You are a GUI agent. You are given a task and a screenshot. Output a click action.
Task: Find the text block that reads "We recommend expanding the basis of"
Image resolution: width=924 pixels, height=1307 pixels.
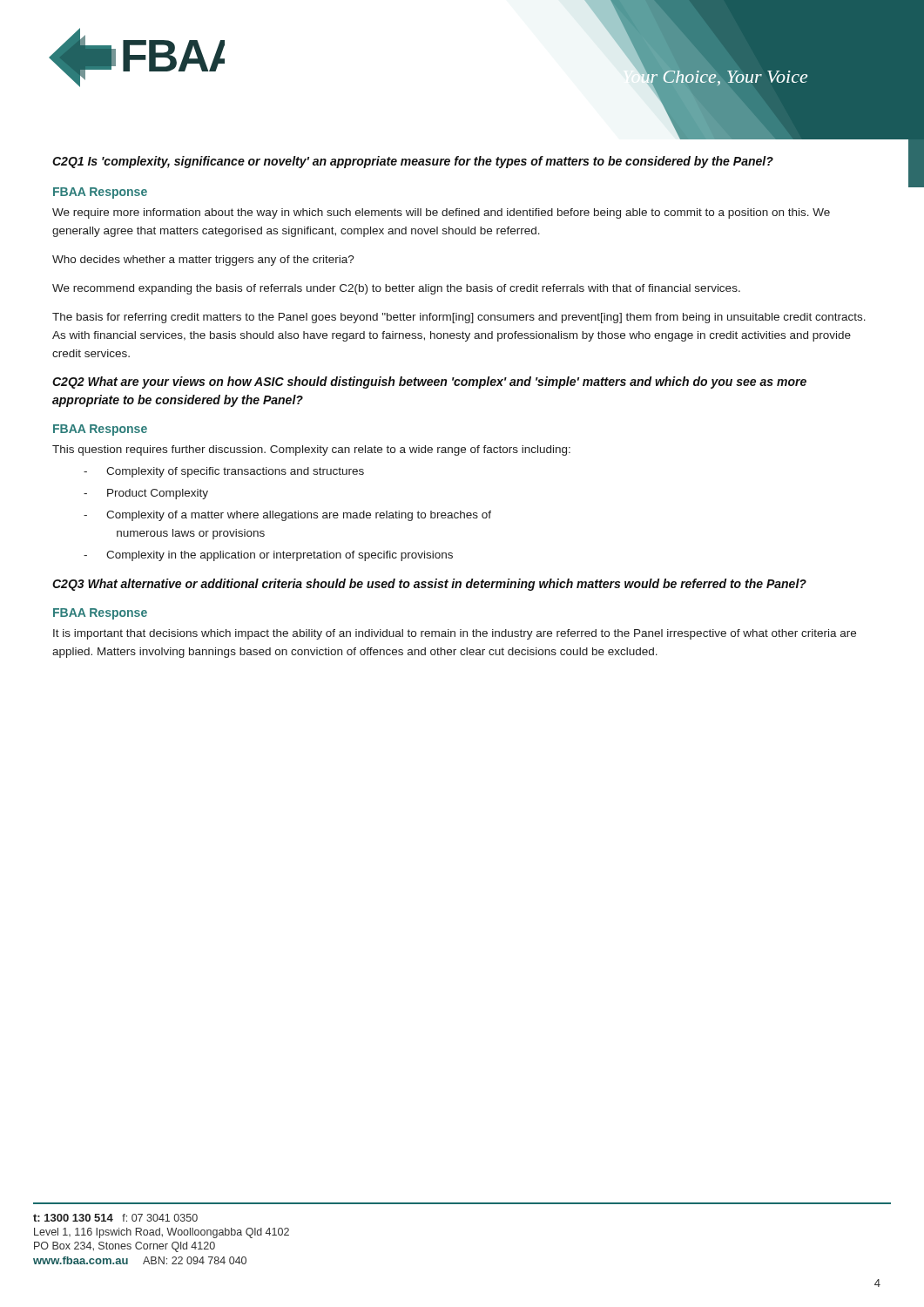coord(397,288)
